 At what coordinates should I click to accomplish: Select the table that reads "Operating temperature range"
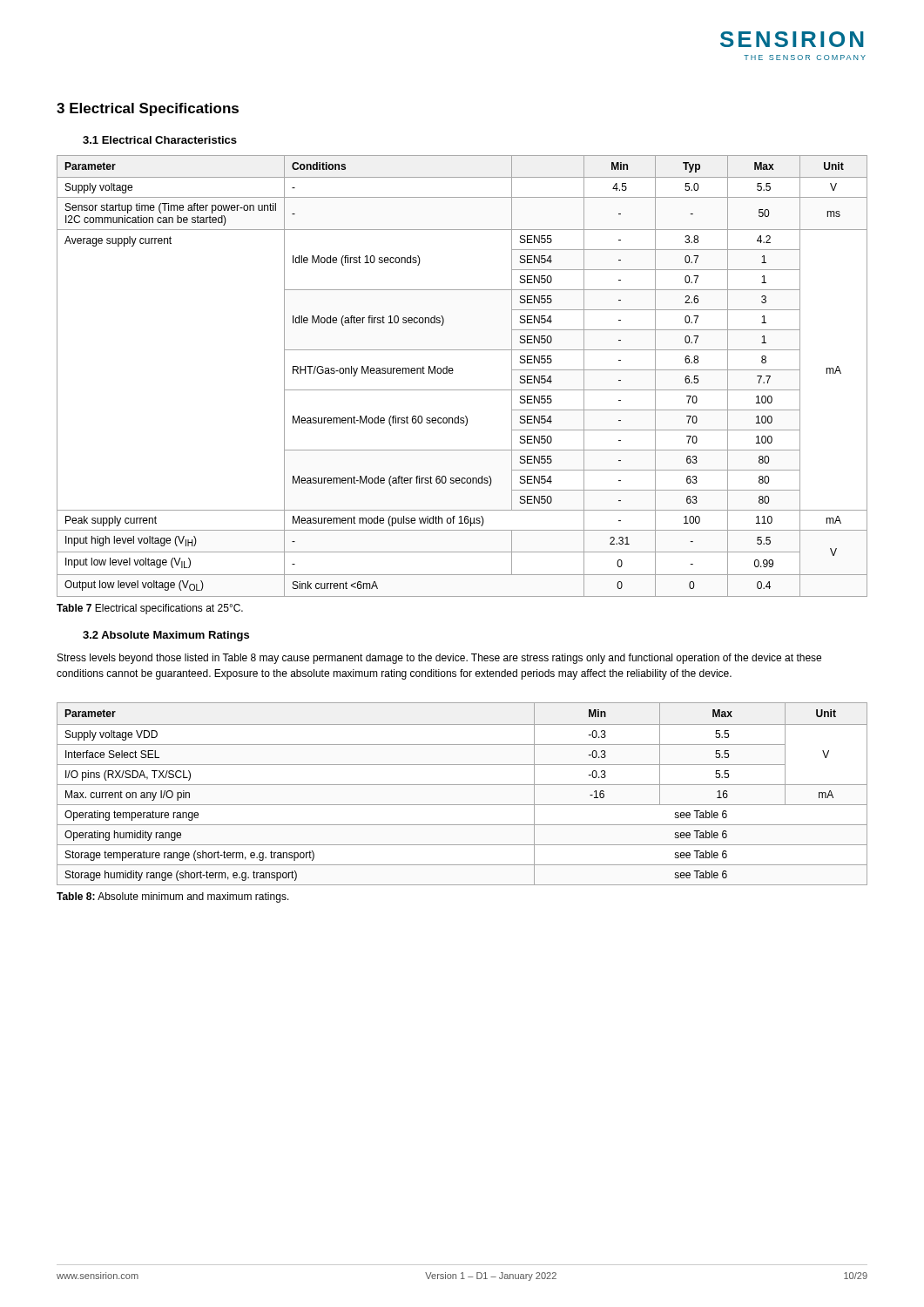click(x=462, y=794)
